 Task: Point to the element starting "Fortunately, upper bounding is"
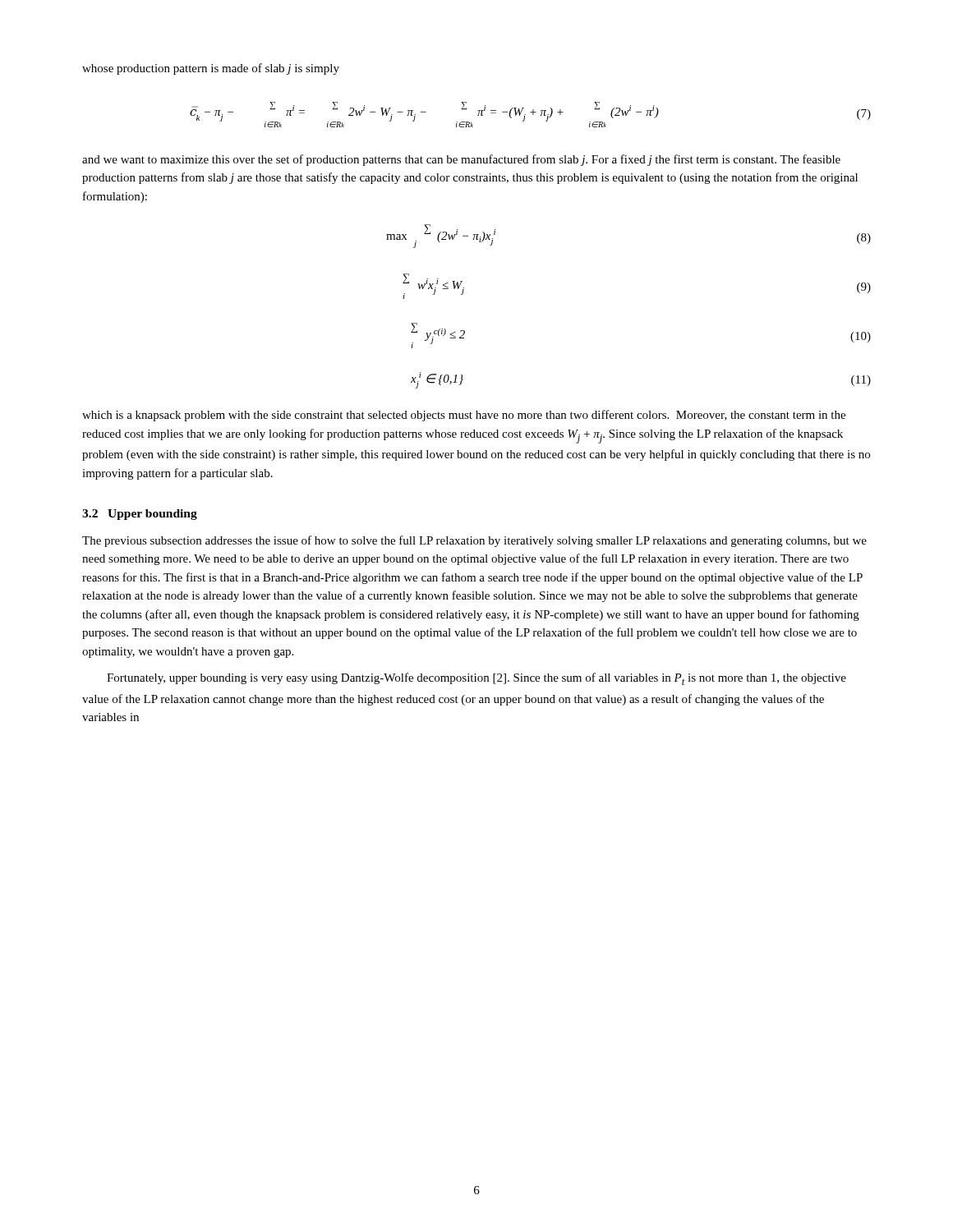(476, 698)
